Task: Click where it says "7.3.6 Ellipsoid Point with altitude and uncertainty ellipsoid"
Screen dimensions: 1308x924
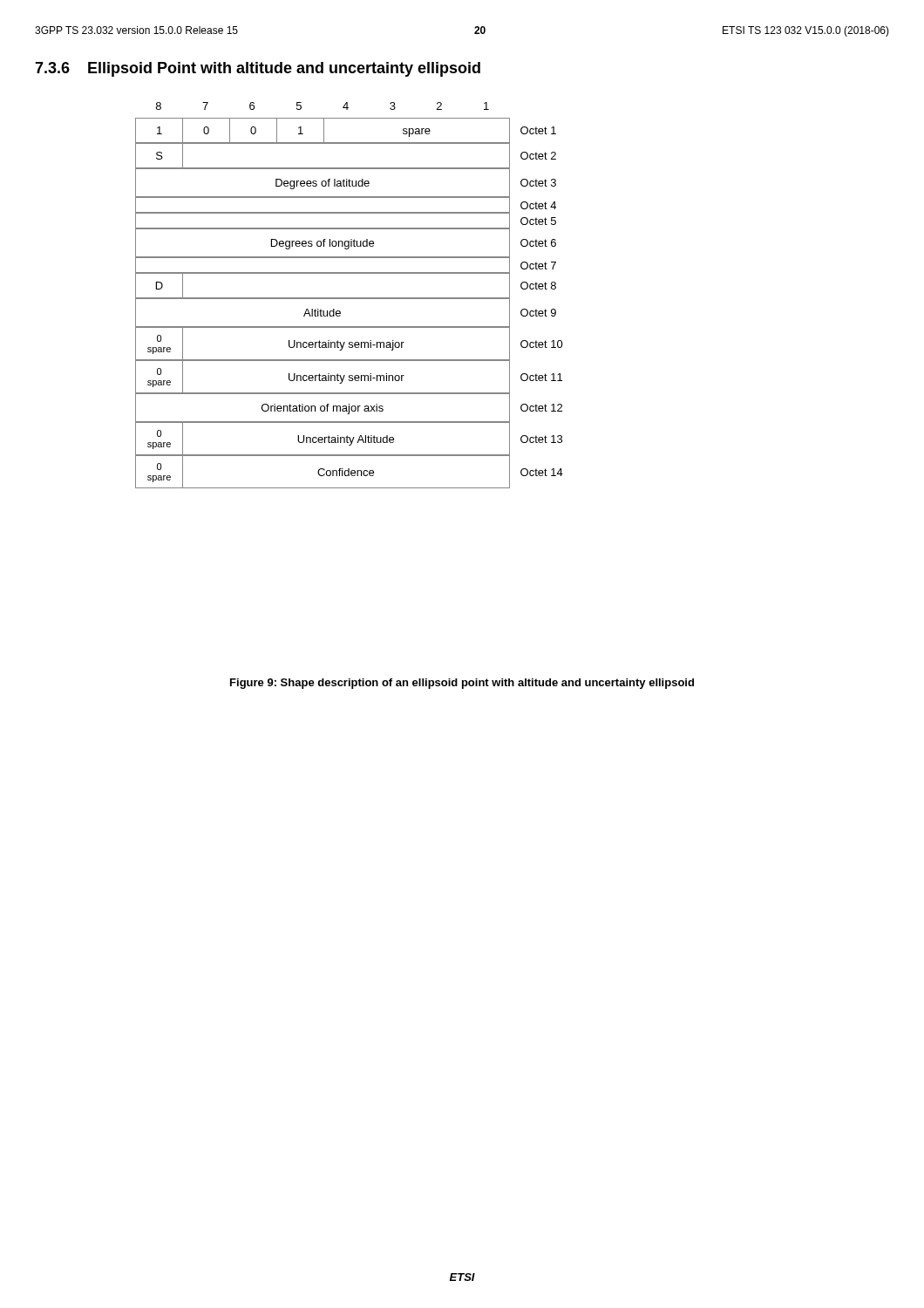Action: 258,68
